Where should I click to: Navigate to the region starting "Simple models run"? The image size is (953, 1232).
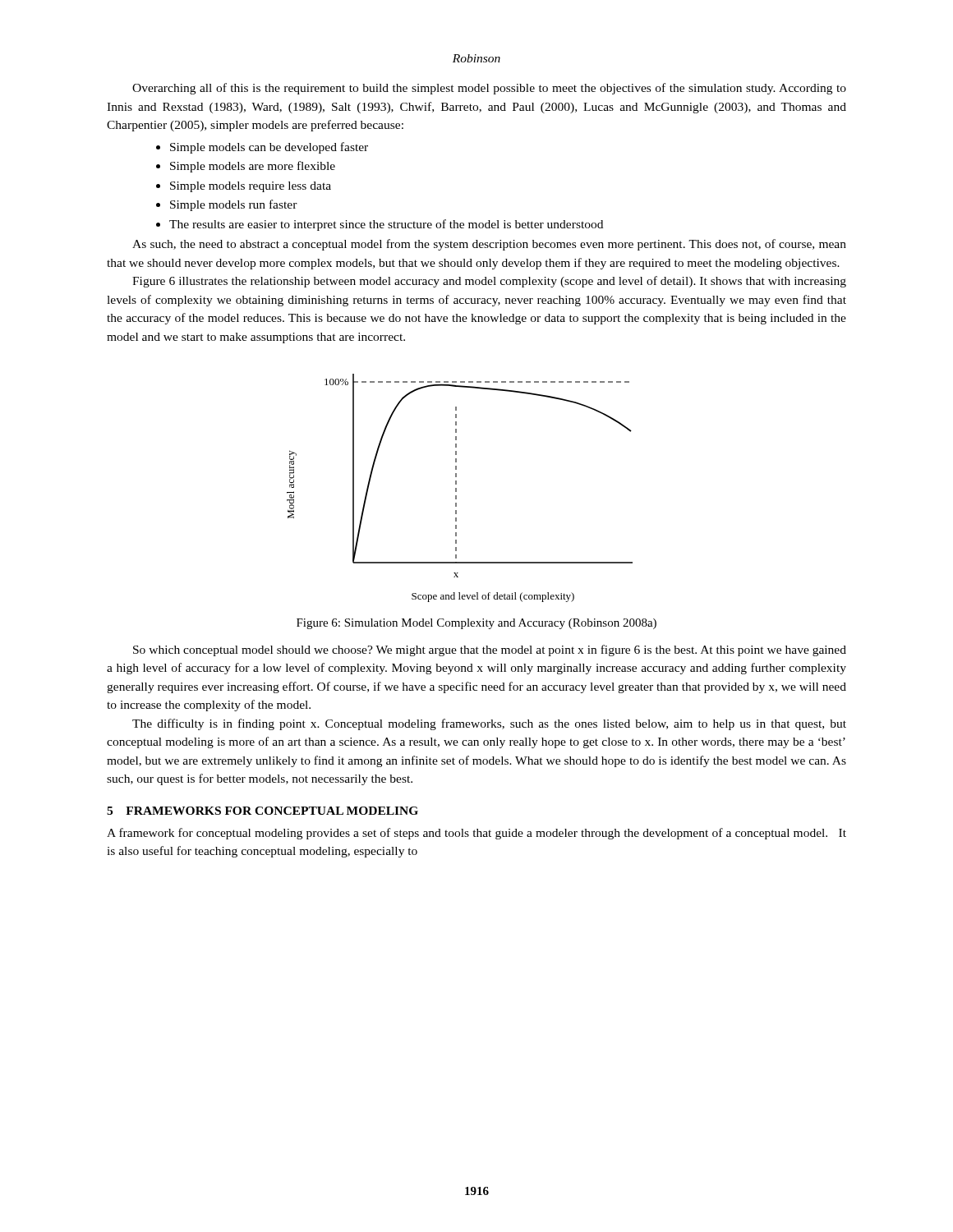click(x=227, y=205)
